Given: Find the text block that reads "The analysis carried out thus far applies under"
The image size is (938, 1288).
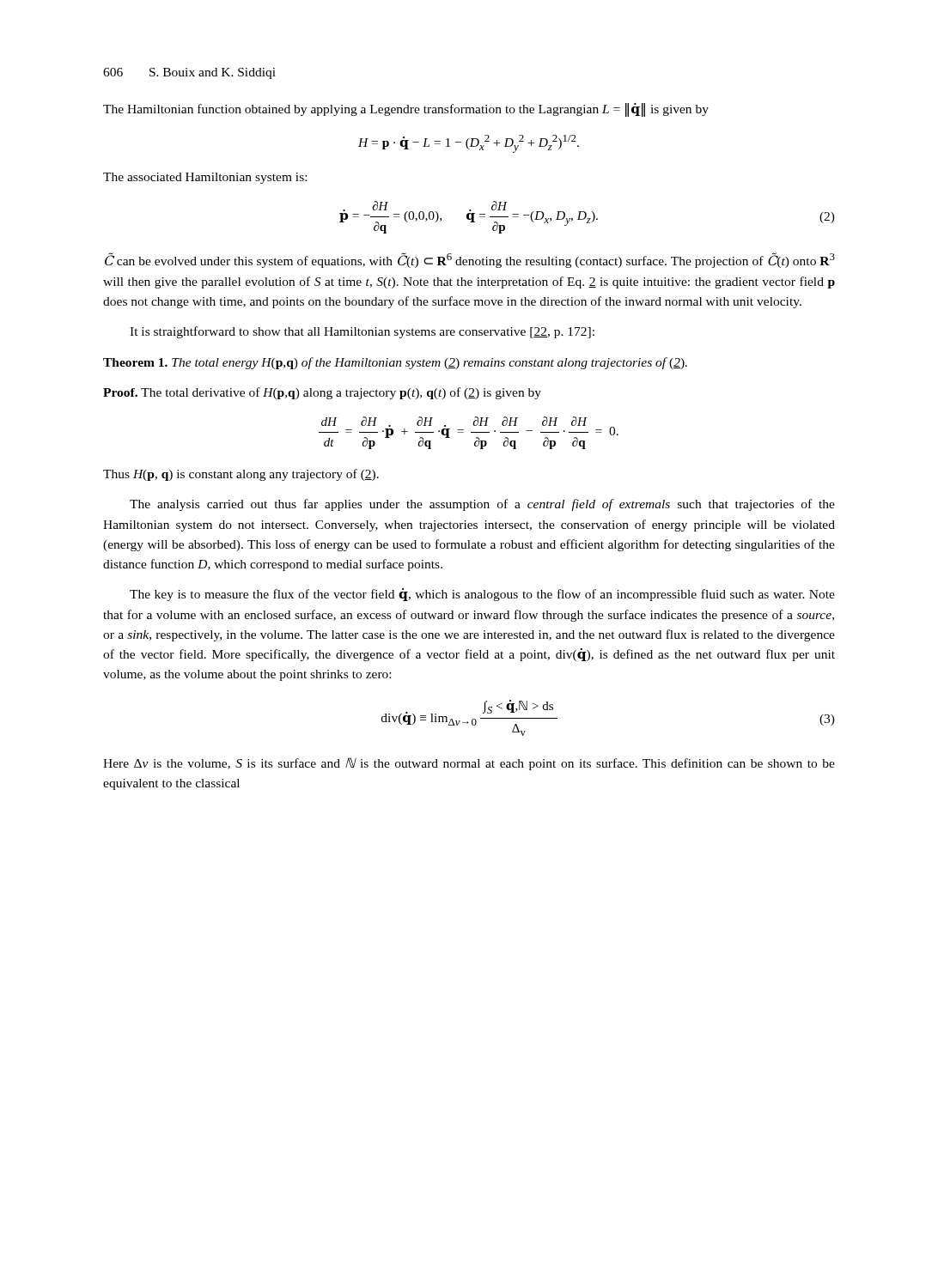Looking at the screenshot, I should (x=469, y=534).
